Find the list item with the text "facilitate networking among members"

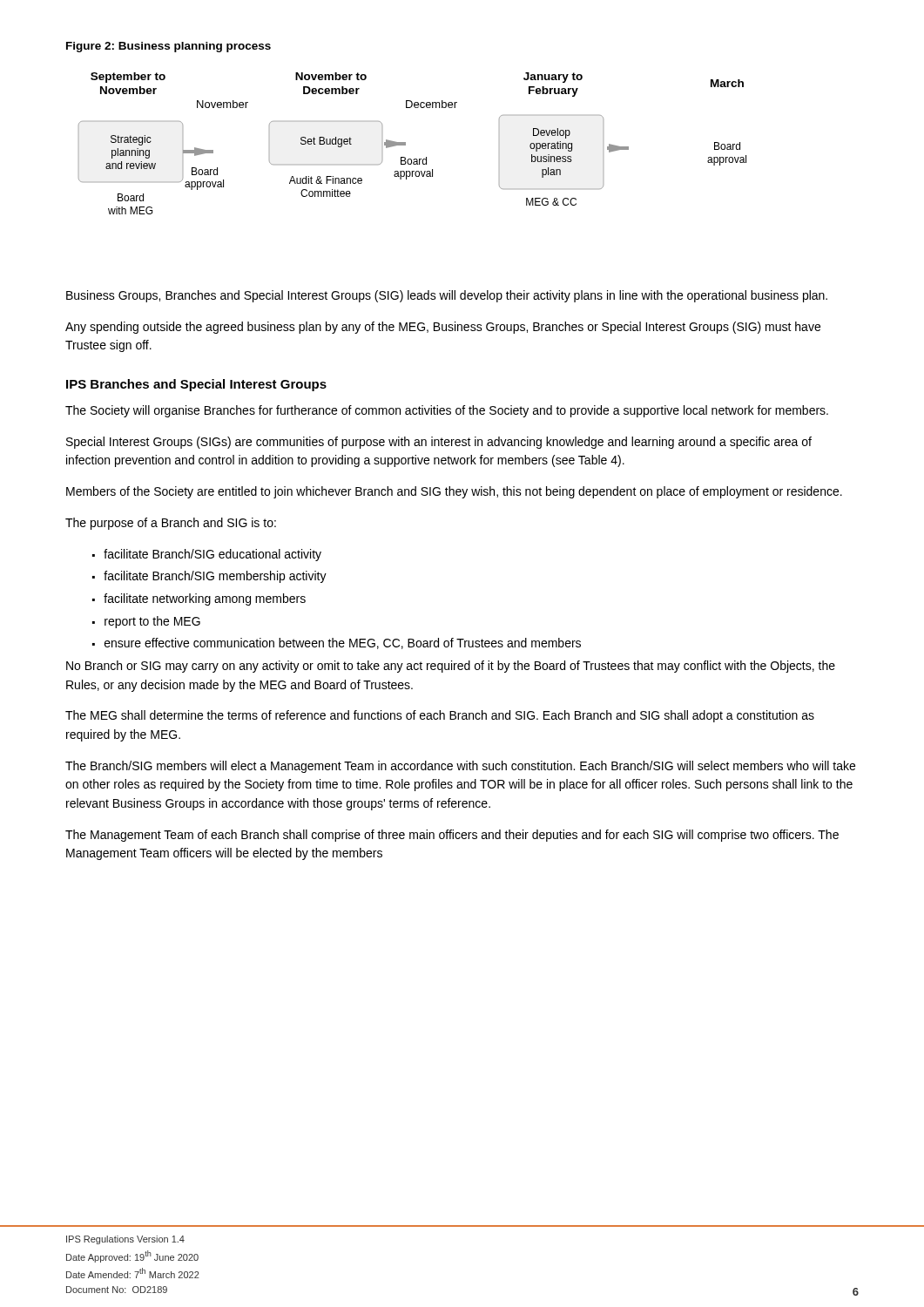205,598
